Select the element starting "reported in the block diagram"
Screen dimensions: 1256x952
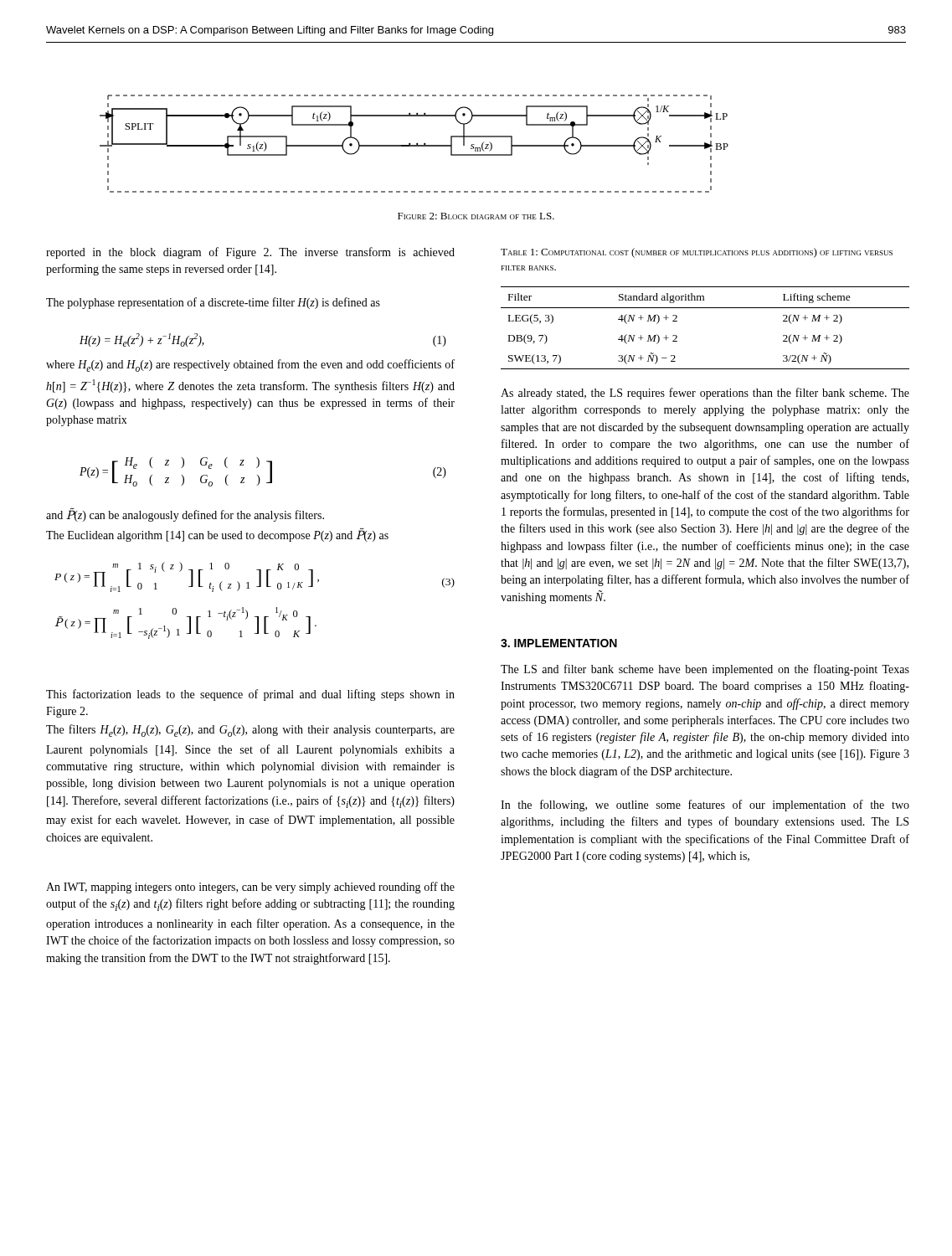click(250, 261)
